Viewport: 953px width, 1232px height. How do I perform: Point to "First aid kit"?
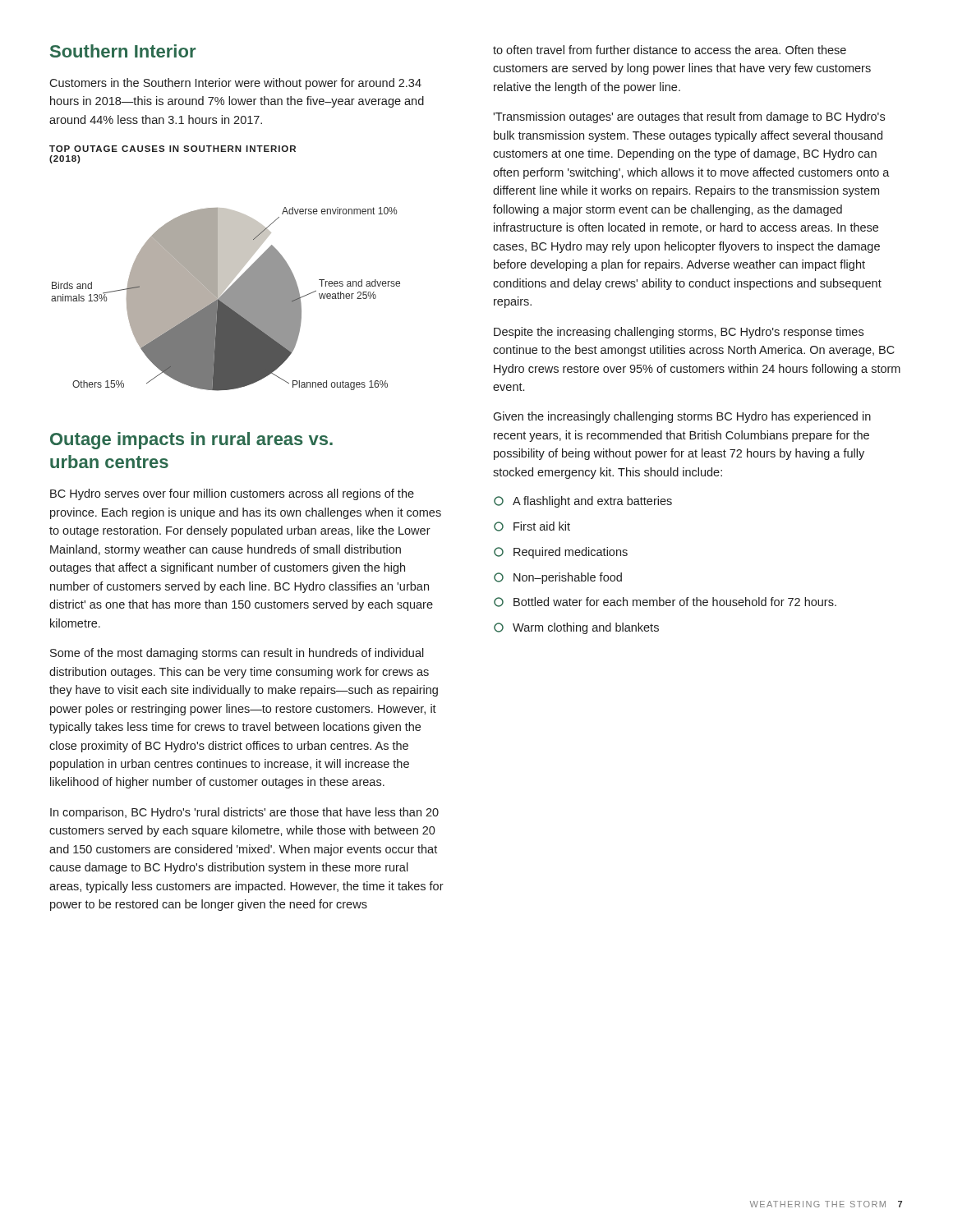(532, 526)
